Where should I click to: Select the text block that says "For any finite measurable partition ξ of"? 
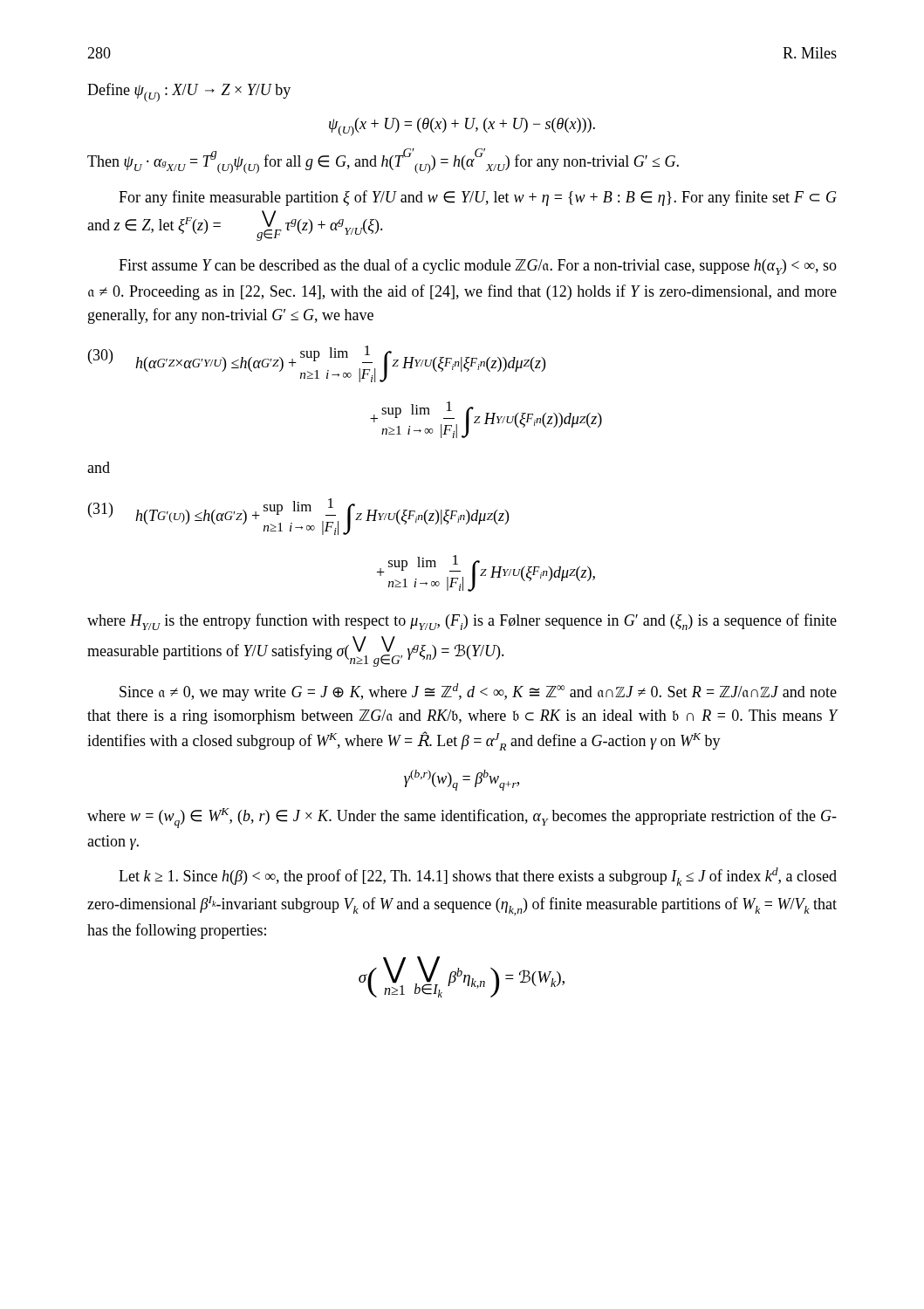coord(478,198)
